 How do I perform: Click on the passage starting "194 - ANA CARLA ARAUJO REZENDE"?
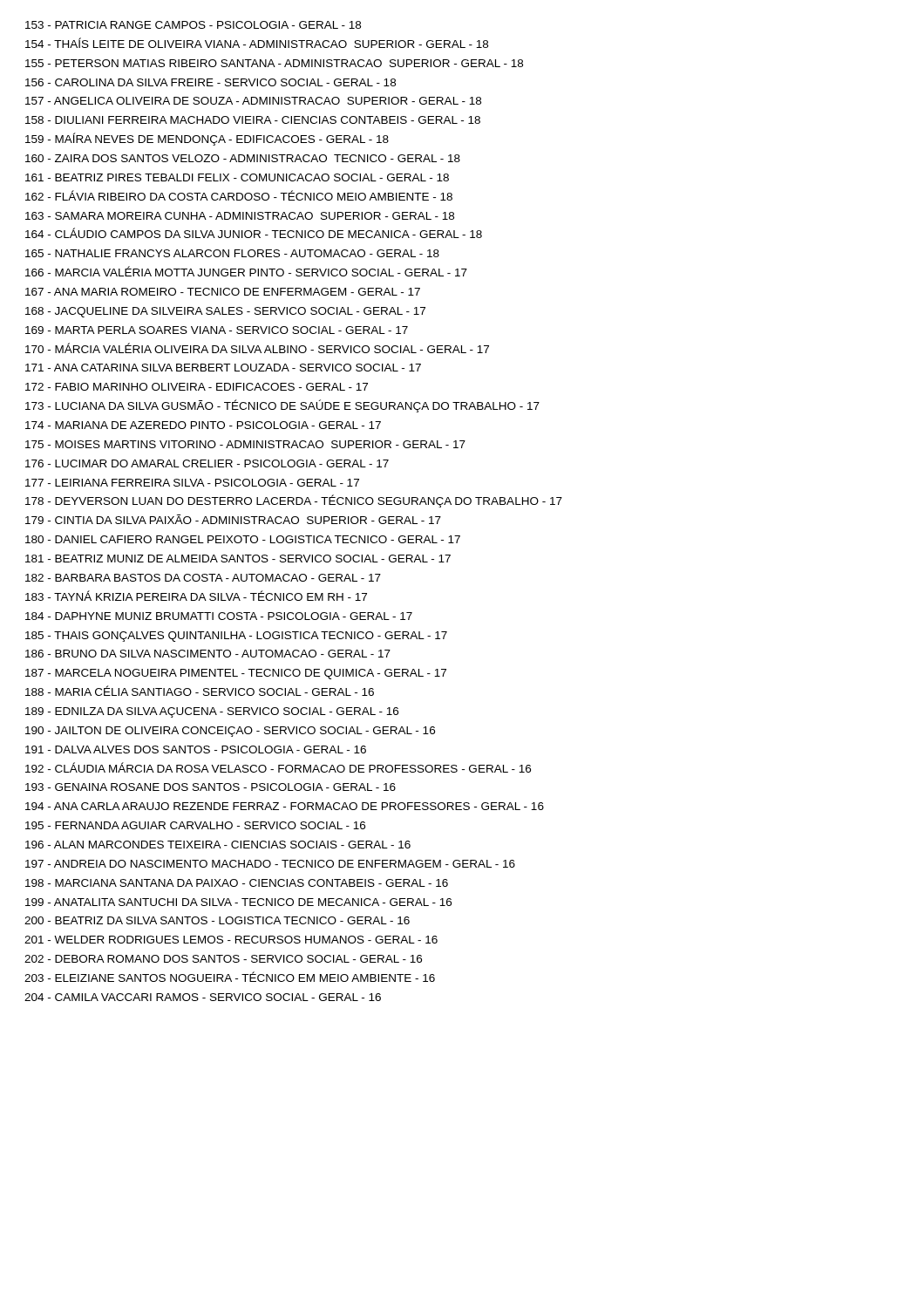[284, 806]
